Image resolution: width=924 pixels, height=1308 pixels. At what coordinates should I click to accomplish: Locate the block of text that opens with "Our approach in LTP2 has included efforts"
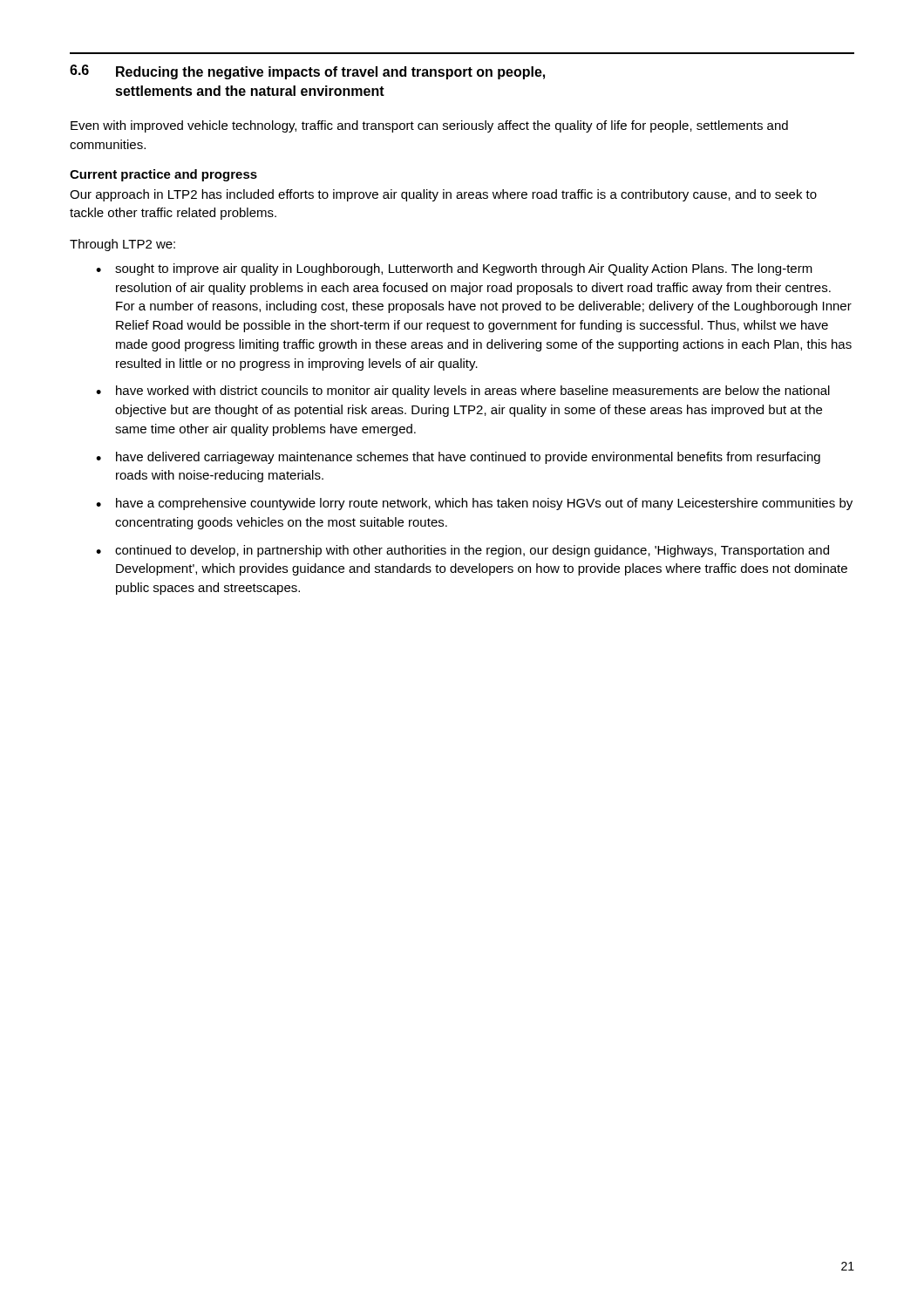click(443, 203)
